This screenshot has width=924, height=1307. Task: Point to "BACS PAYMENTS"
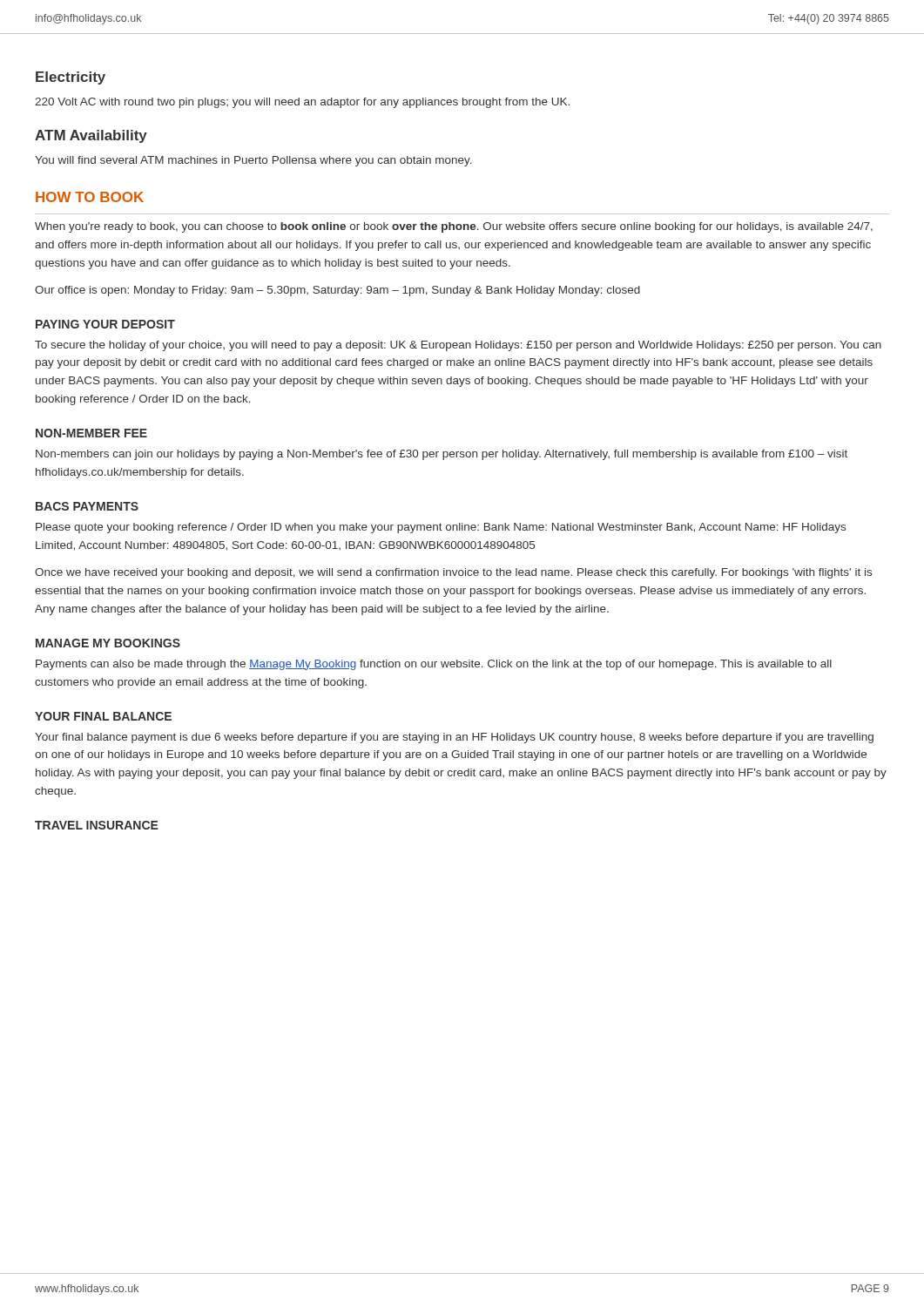(87, 506)
